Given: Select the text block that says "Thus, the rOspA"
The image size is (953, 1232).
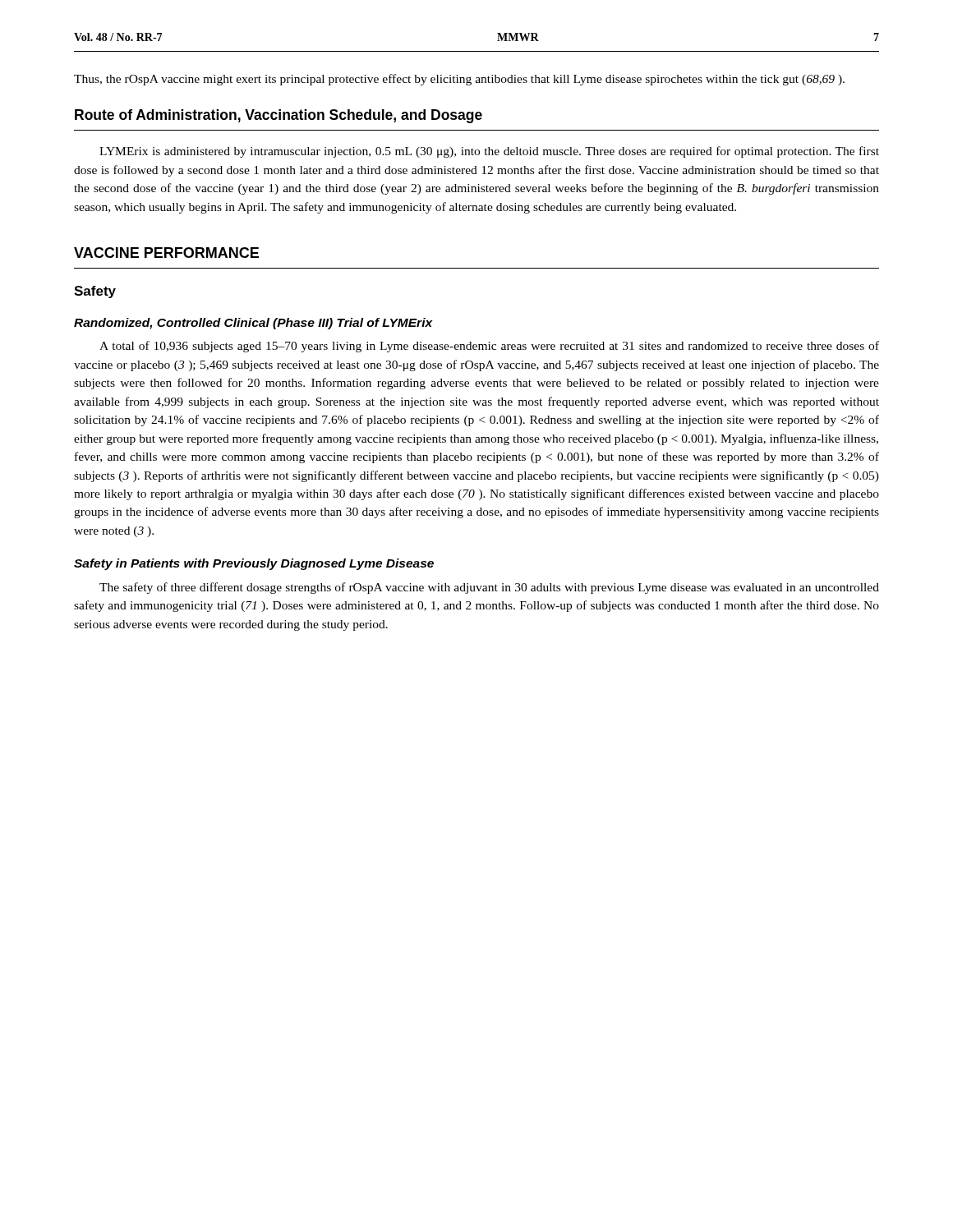Looking at the screenshot, I should [460, 79].
